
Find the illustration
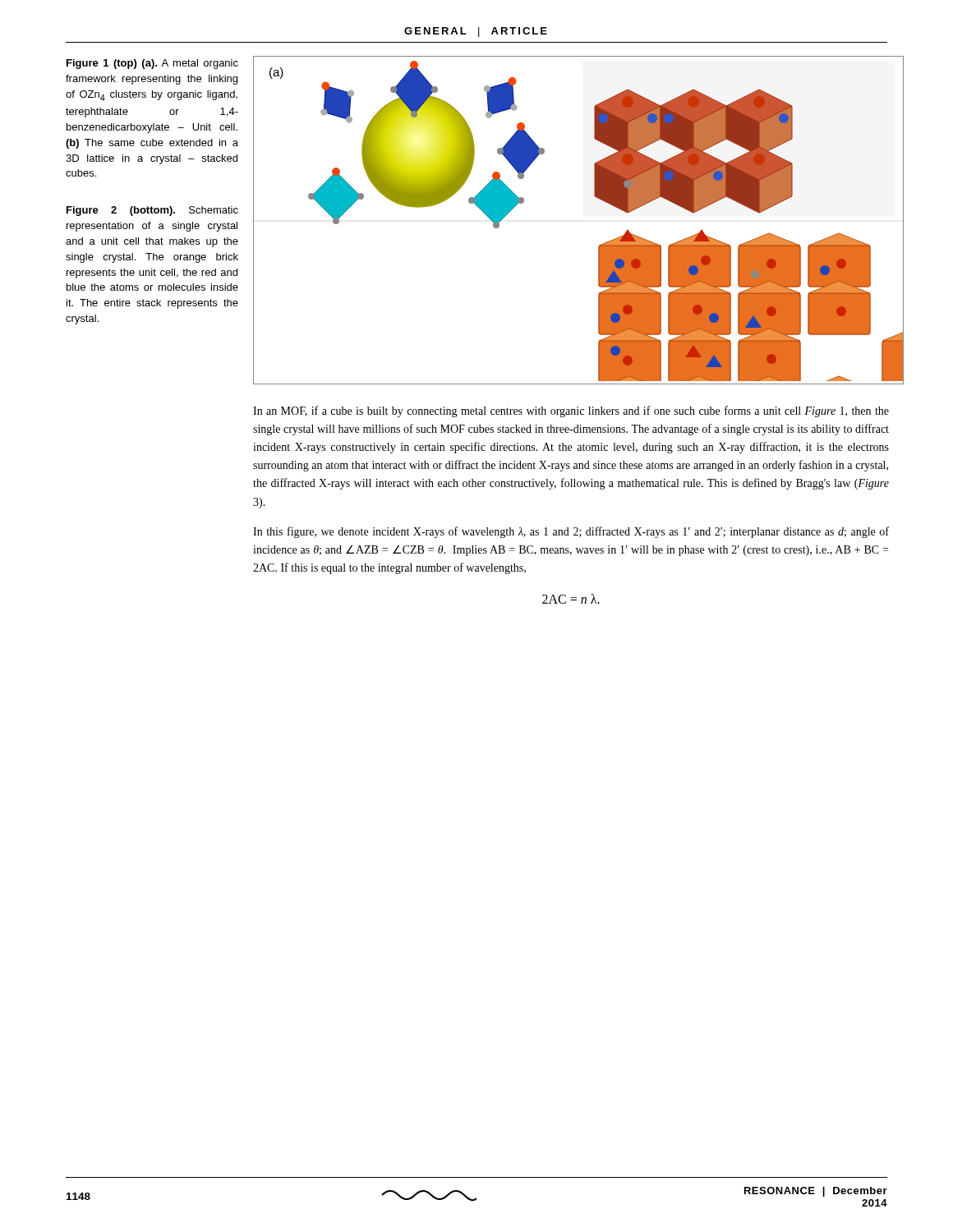[x=578, y=220]
